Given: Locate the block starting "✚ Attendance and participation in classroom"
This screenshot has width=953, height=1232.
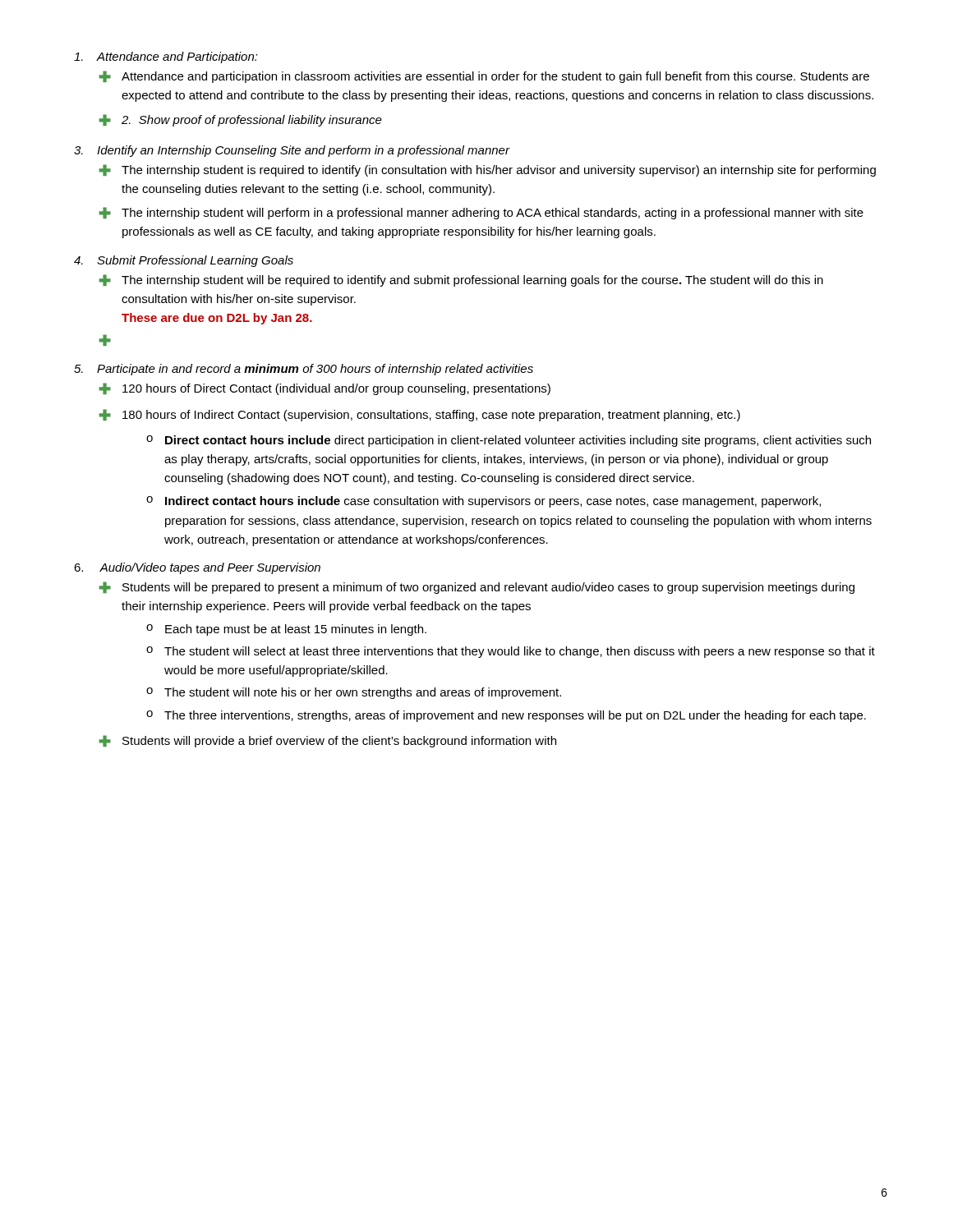Looking at the screenshot, I should pyautogui.click(x=489, y=86).
